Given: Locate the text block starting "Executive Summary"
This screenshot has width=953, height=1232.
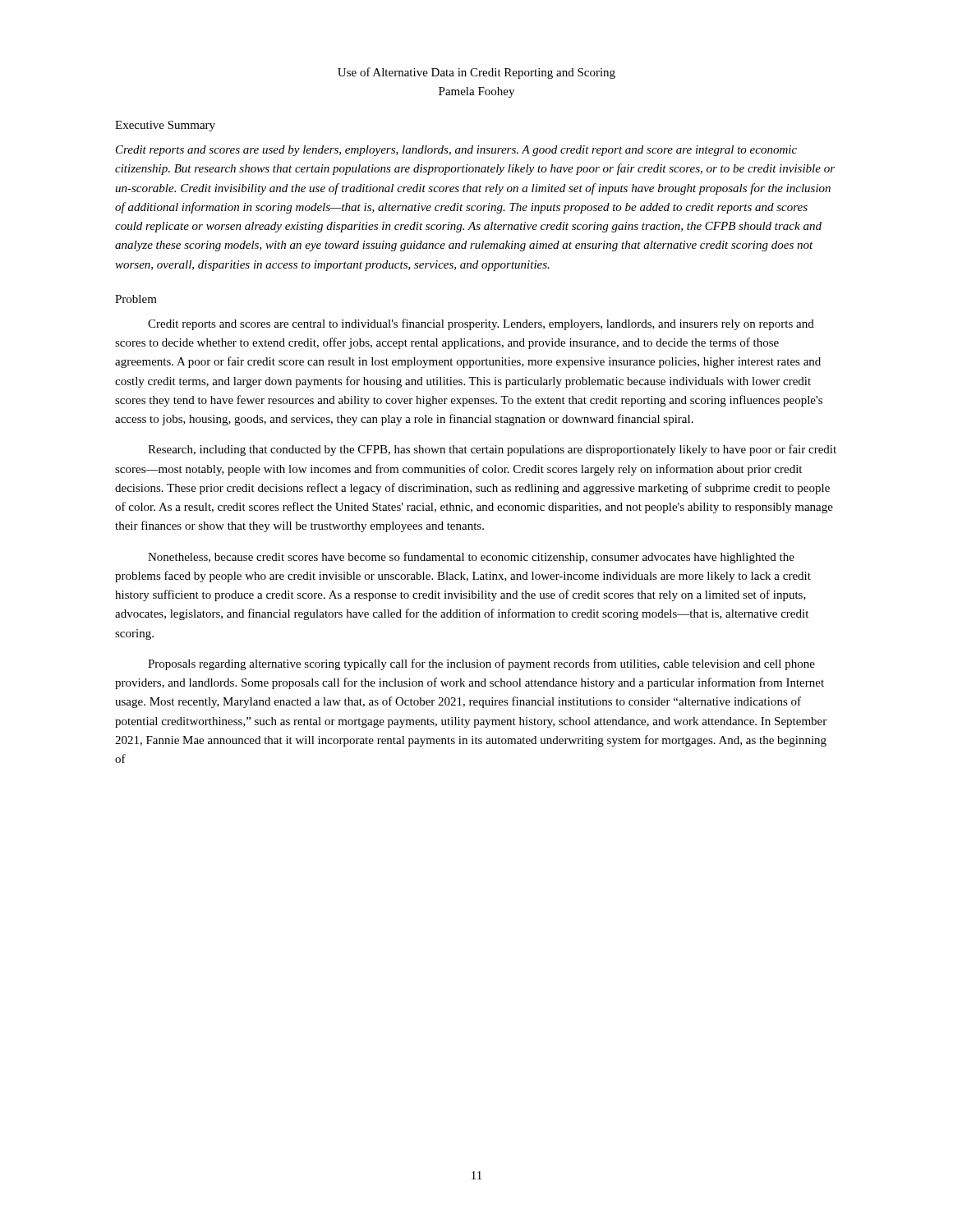Looking at the screenshot, I should (x=165, y=125).
